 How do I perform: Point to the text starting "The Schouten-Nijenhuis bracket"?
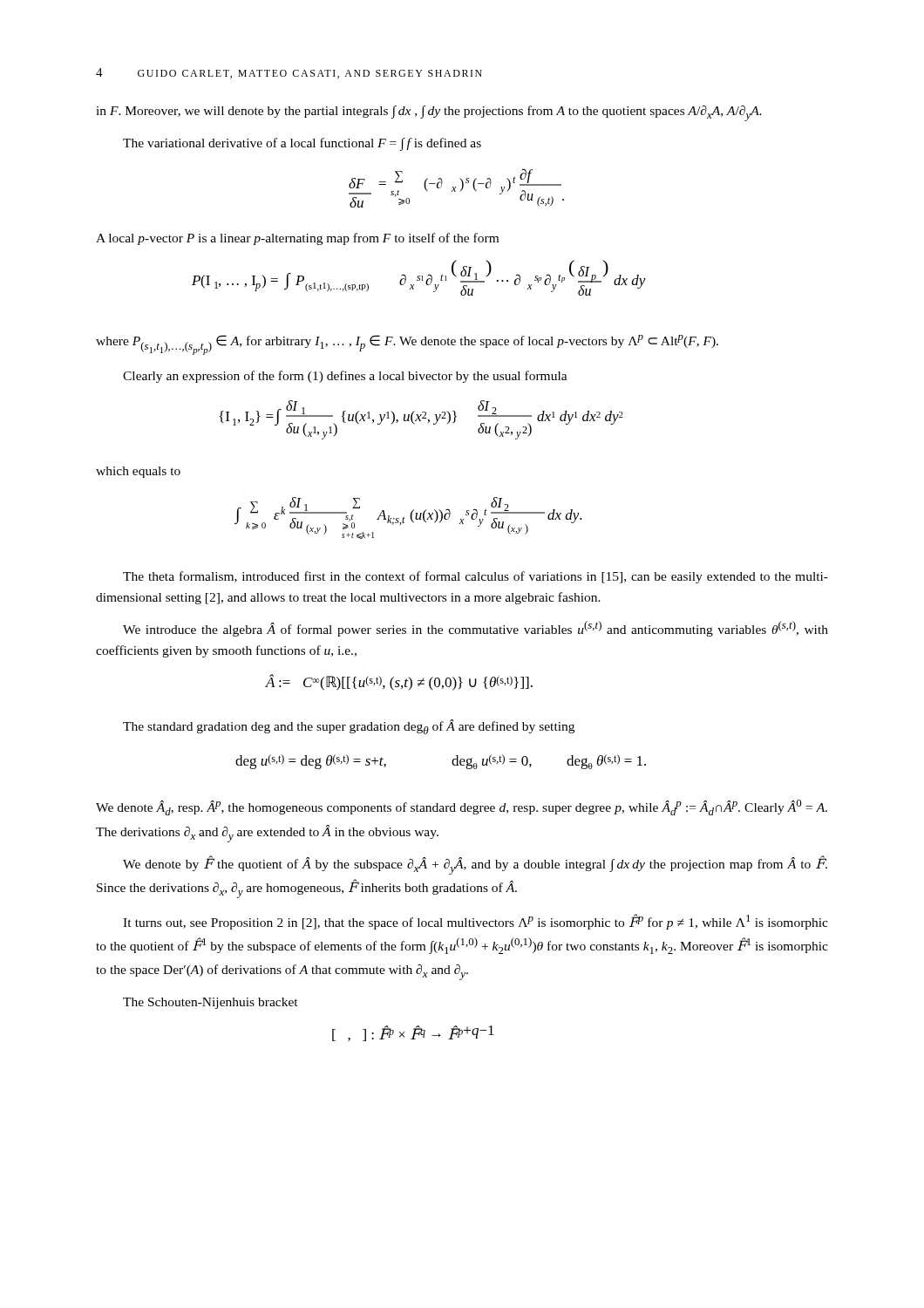[210, 1002]
